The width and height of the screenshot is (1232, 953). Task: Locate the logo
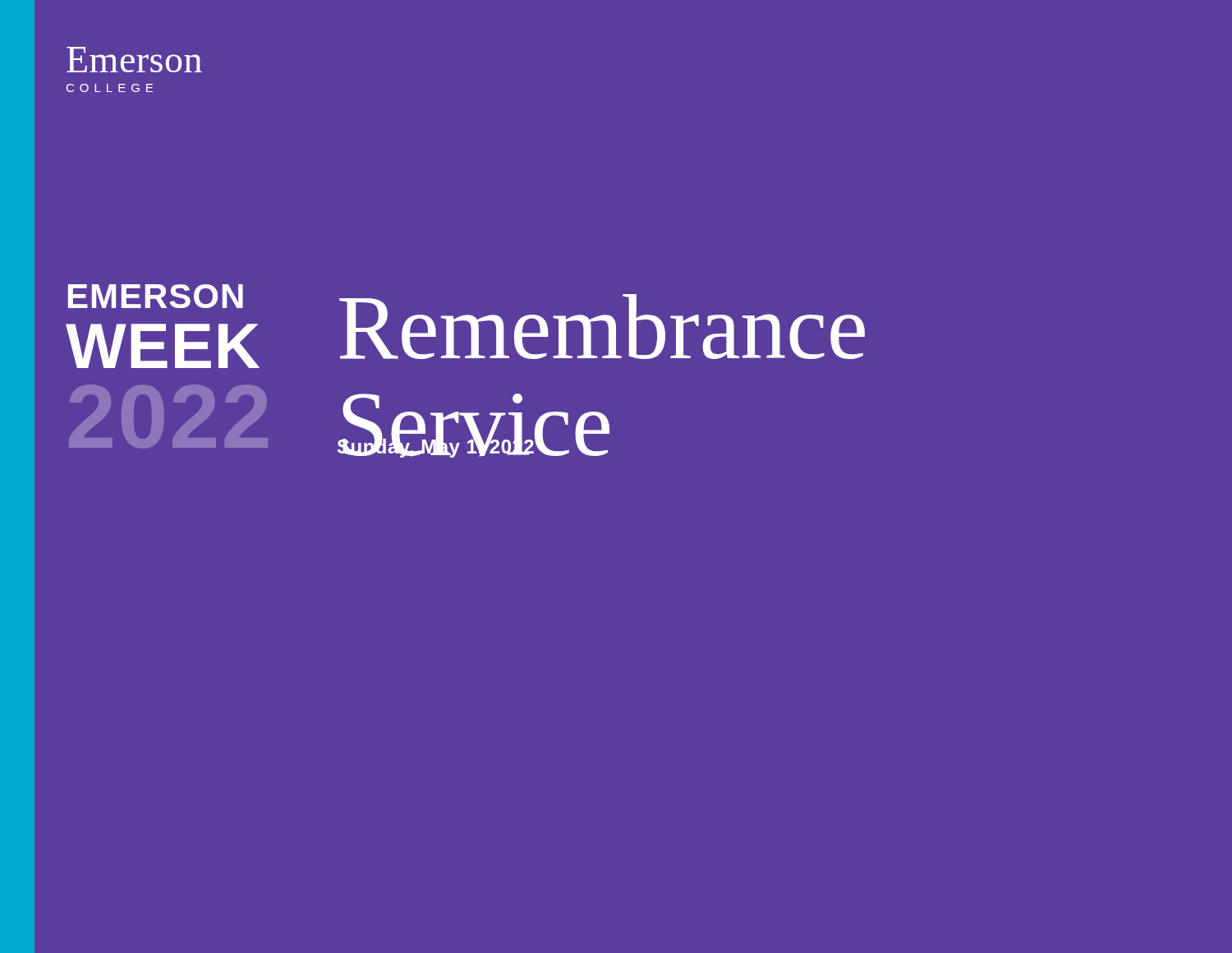click(x=134, y=68)
